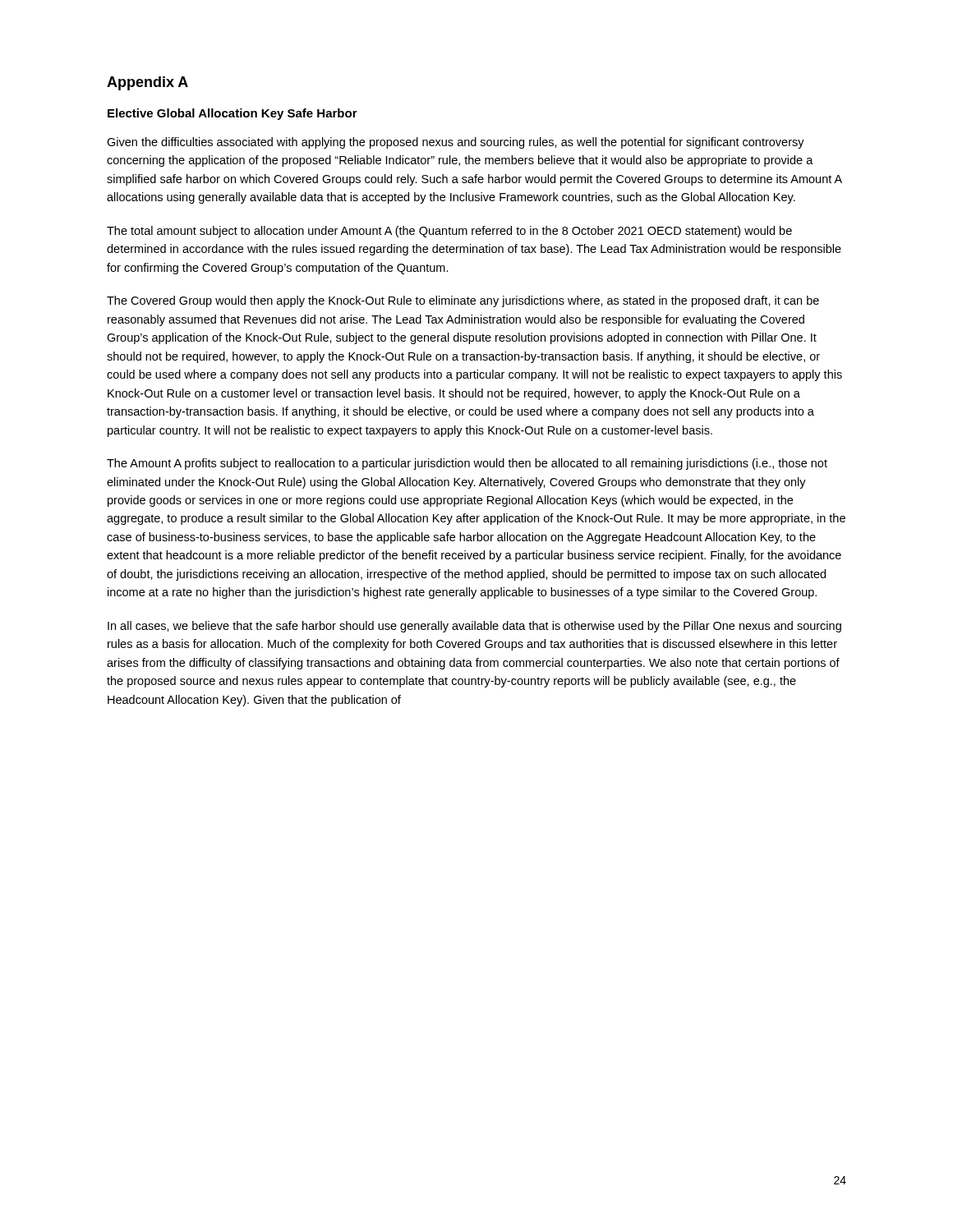The width and height of the screenshot is (953, 1232).
Task: Point to the element starting "The total amount subject to allocation under Amount"
Action: 474,249
